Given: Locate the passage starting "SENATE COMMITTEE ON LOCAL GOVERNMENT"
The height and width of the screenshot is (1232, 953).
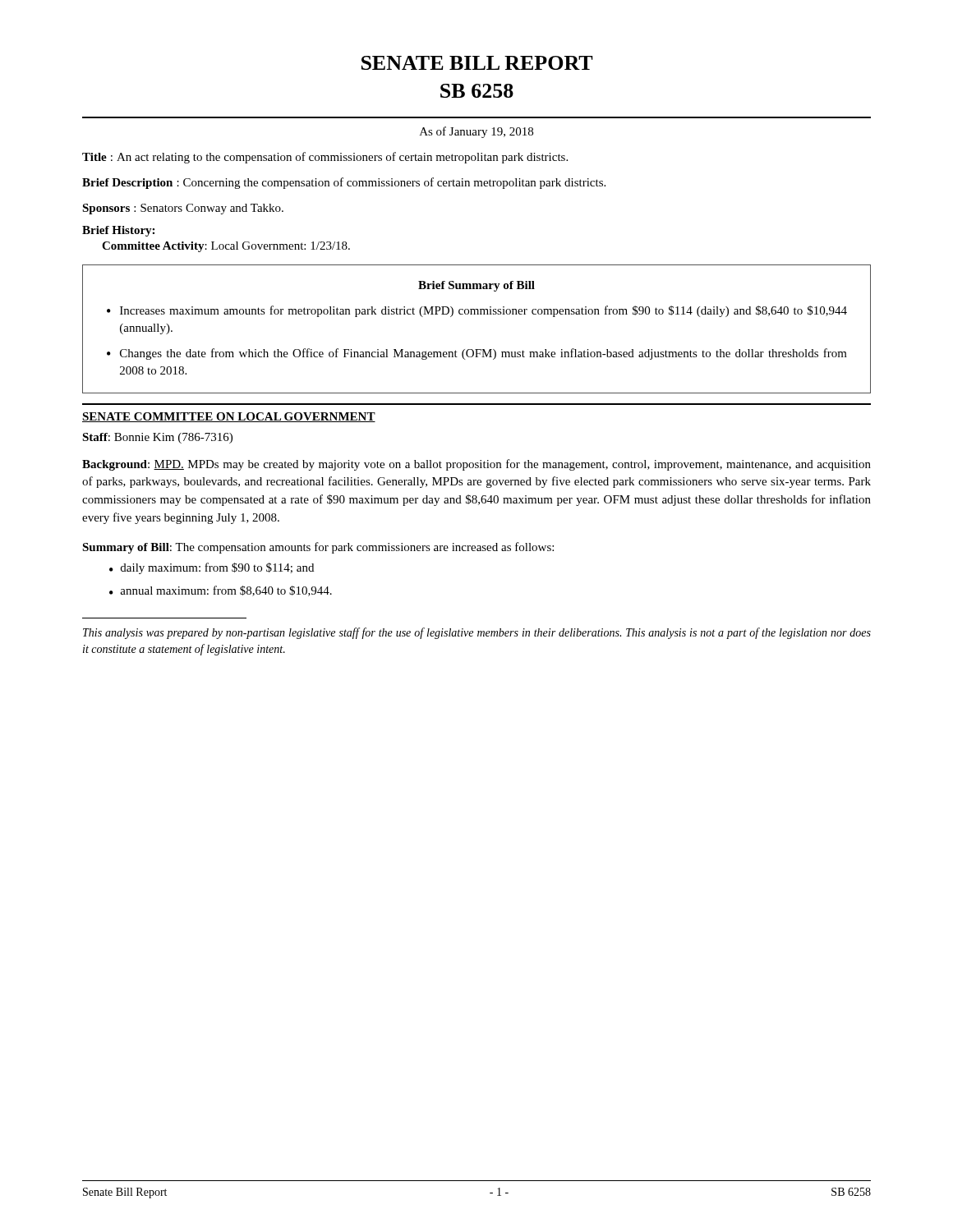Looking at the screenshot, I should [x=229, y=416].
